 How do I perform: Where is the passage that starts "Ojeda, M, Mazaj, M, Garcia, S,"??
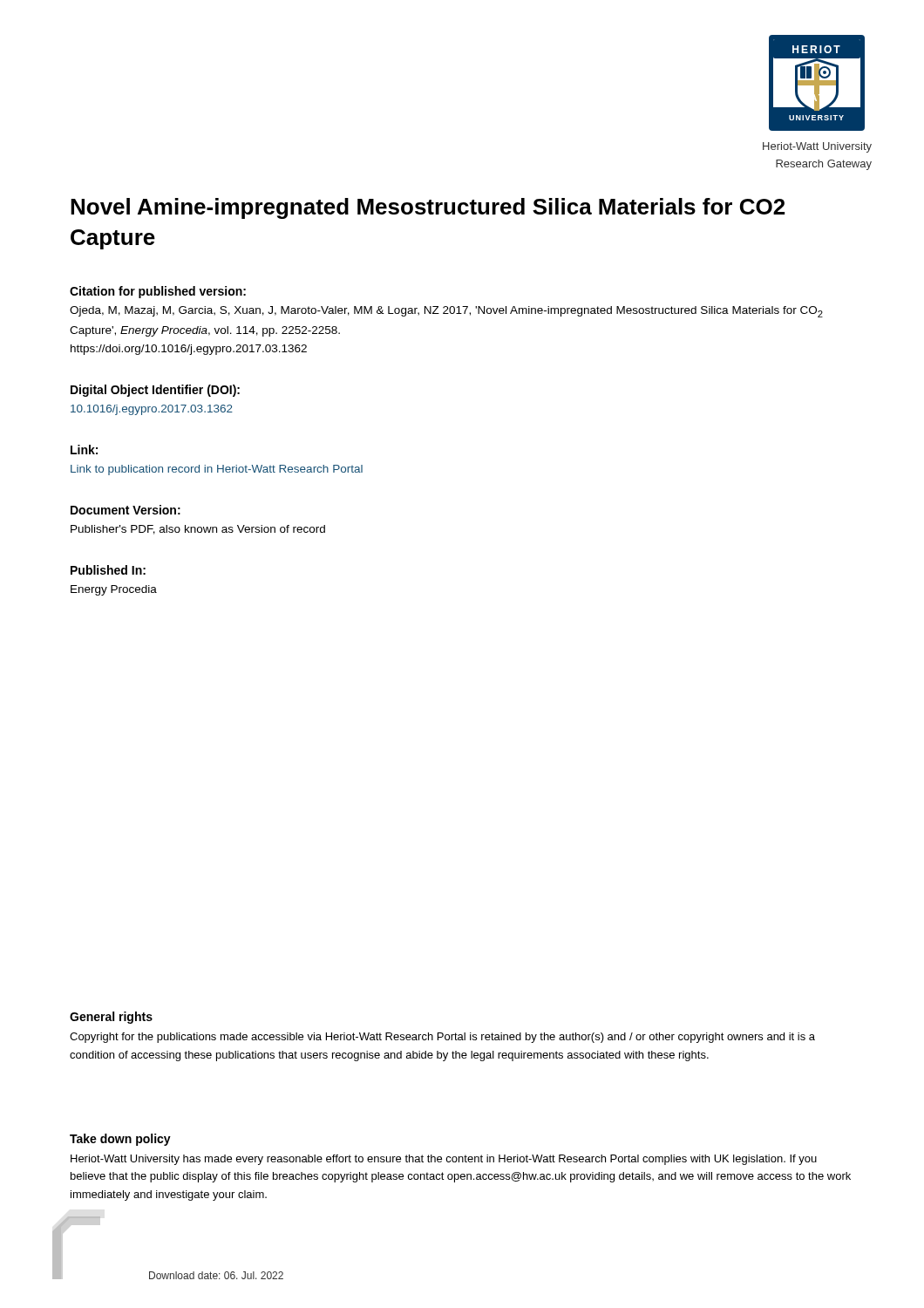(446, 312)
